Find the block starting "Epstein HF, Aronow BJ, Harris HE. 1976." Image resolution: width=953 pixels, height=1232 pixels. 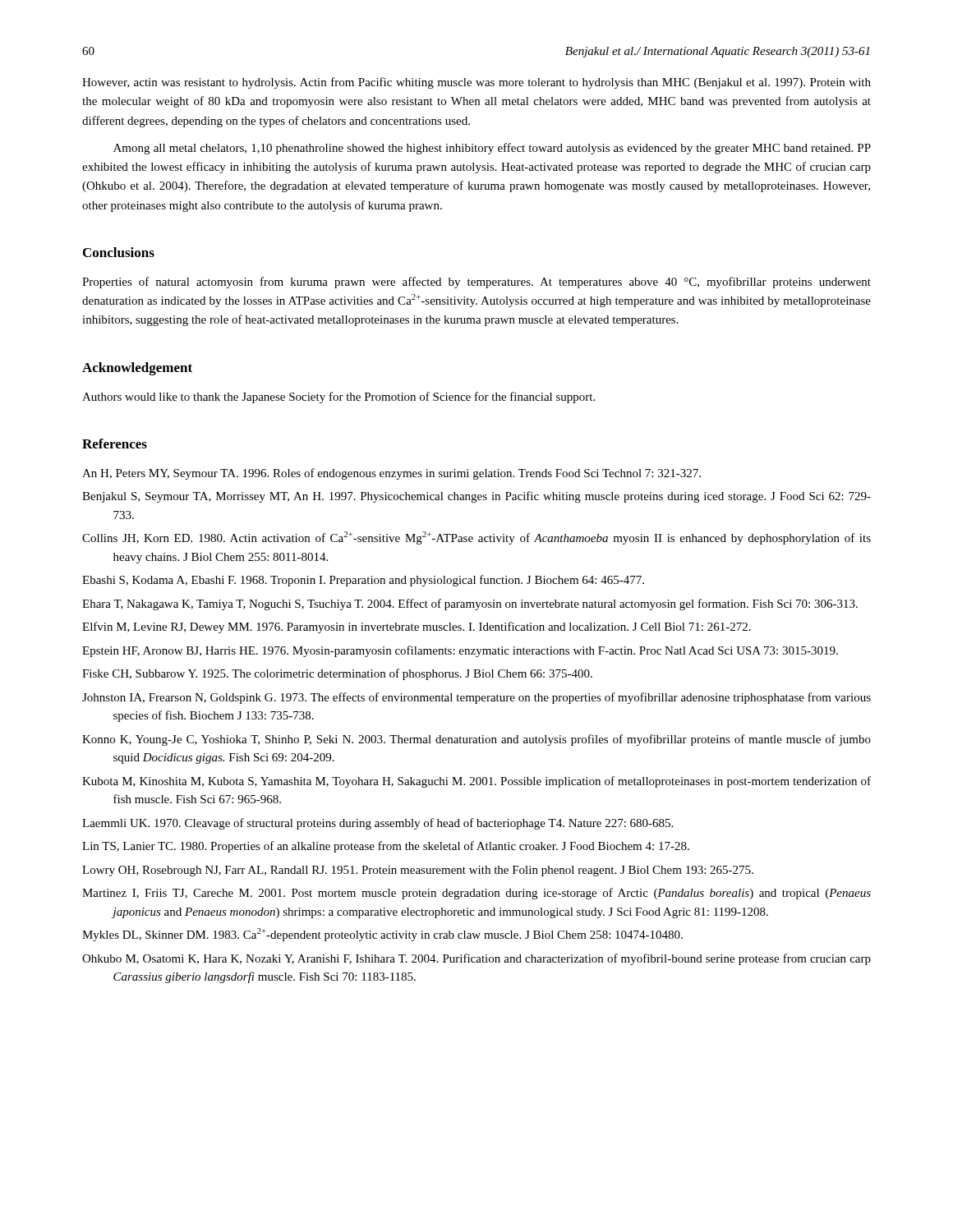coord(476,650)
